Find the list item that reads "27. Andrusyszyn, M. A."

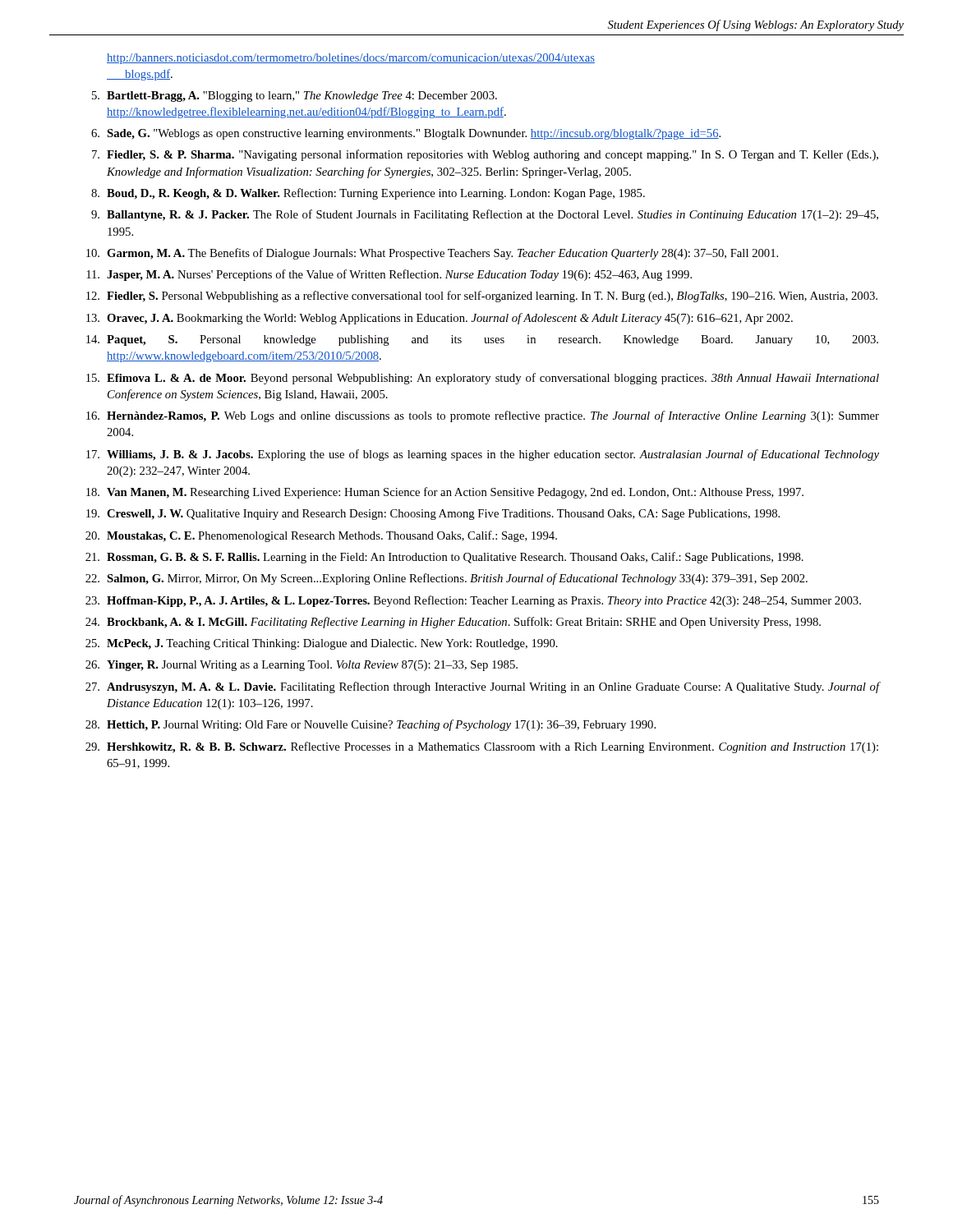point(476,695)
